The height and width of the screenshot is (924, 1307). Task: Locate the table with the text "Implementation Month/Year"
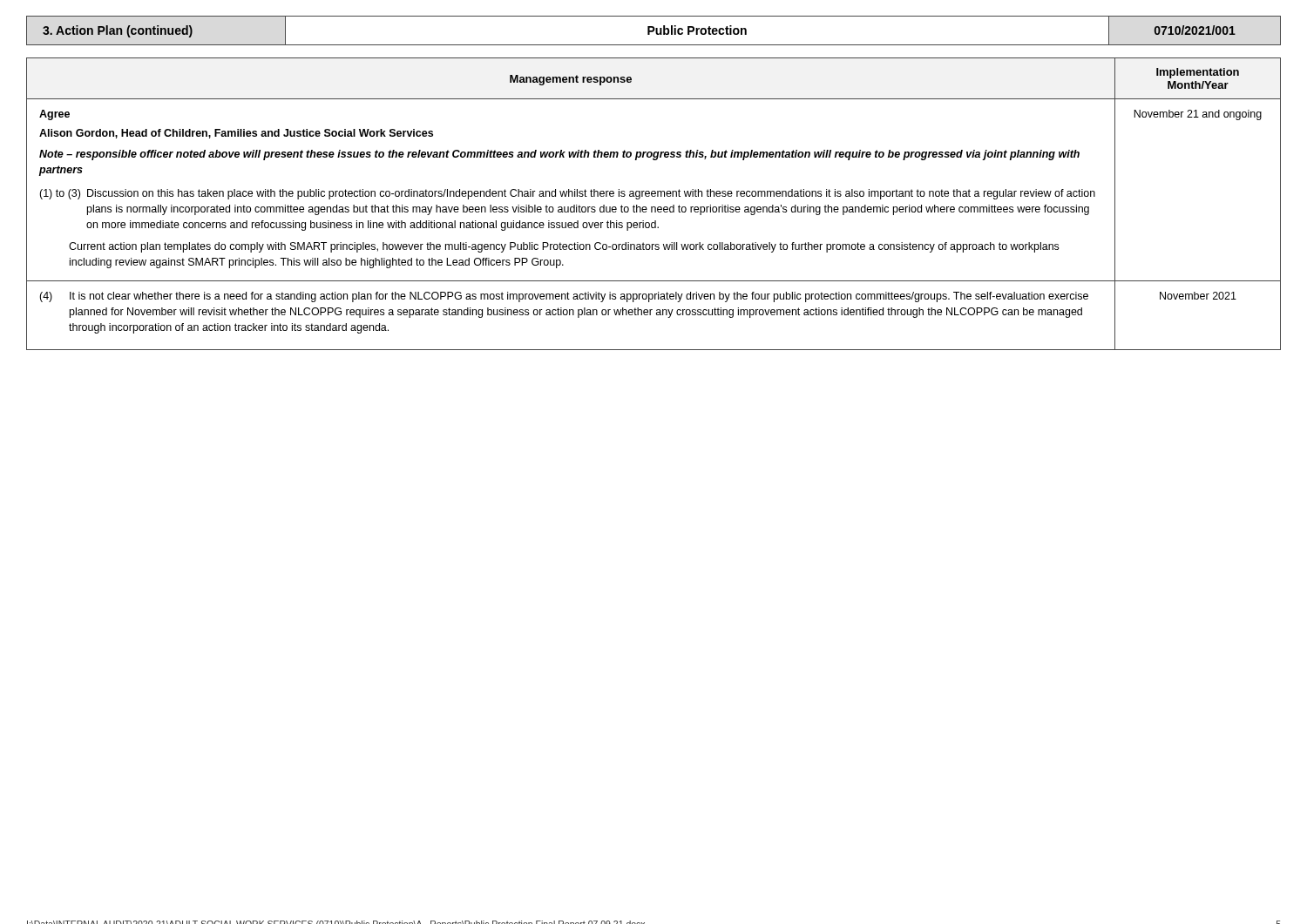[654, 204]
